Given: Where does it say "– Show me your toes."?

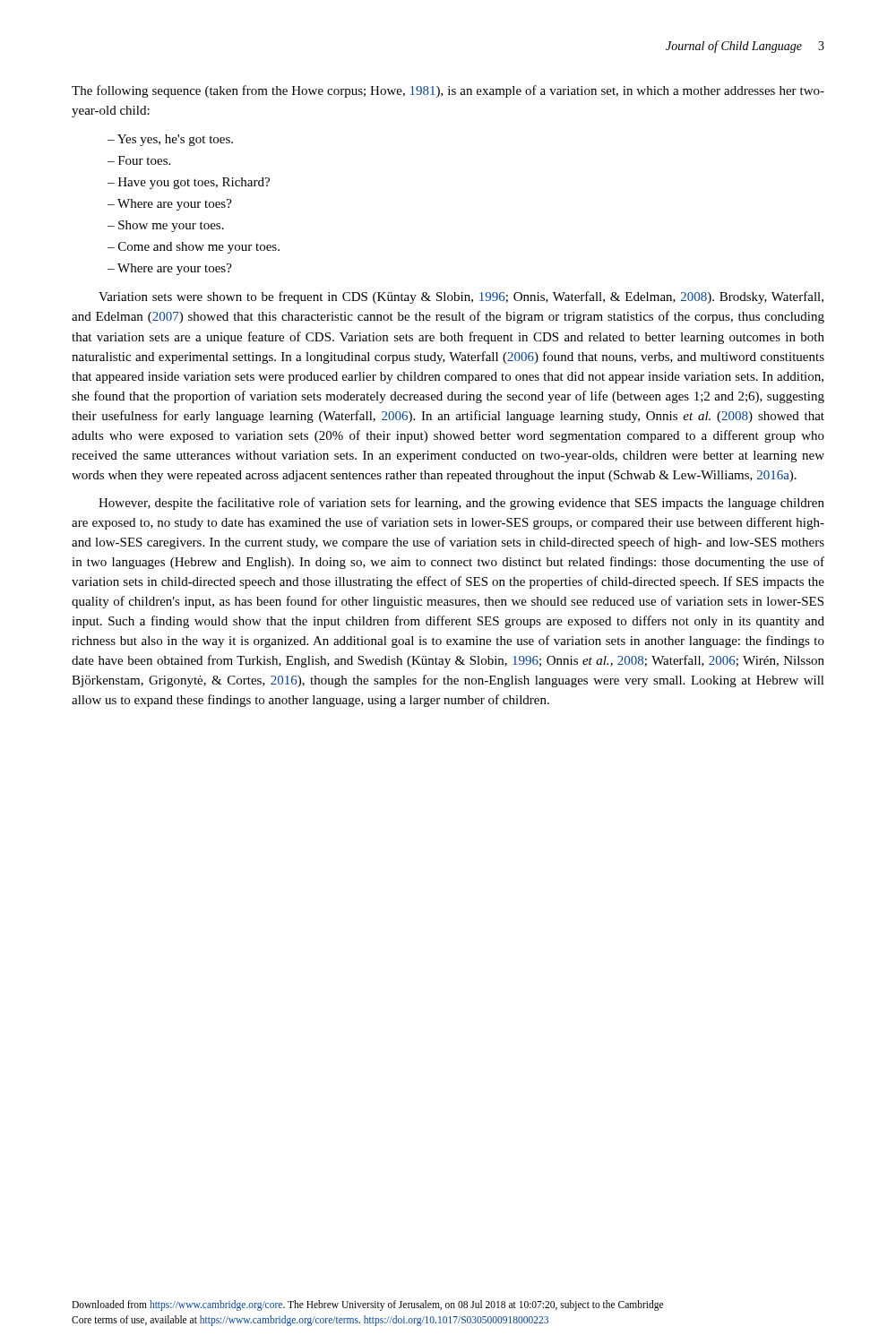Looking at the screenshot, I should click(166, 225).
